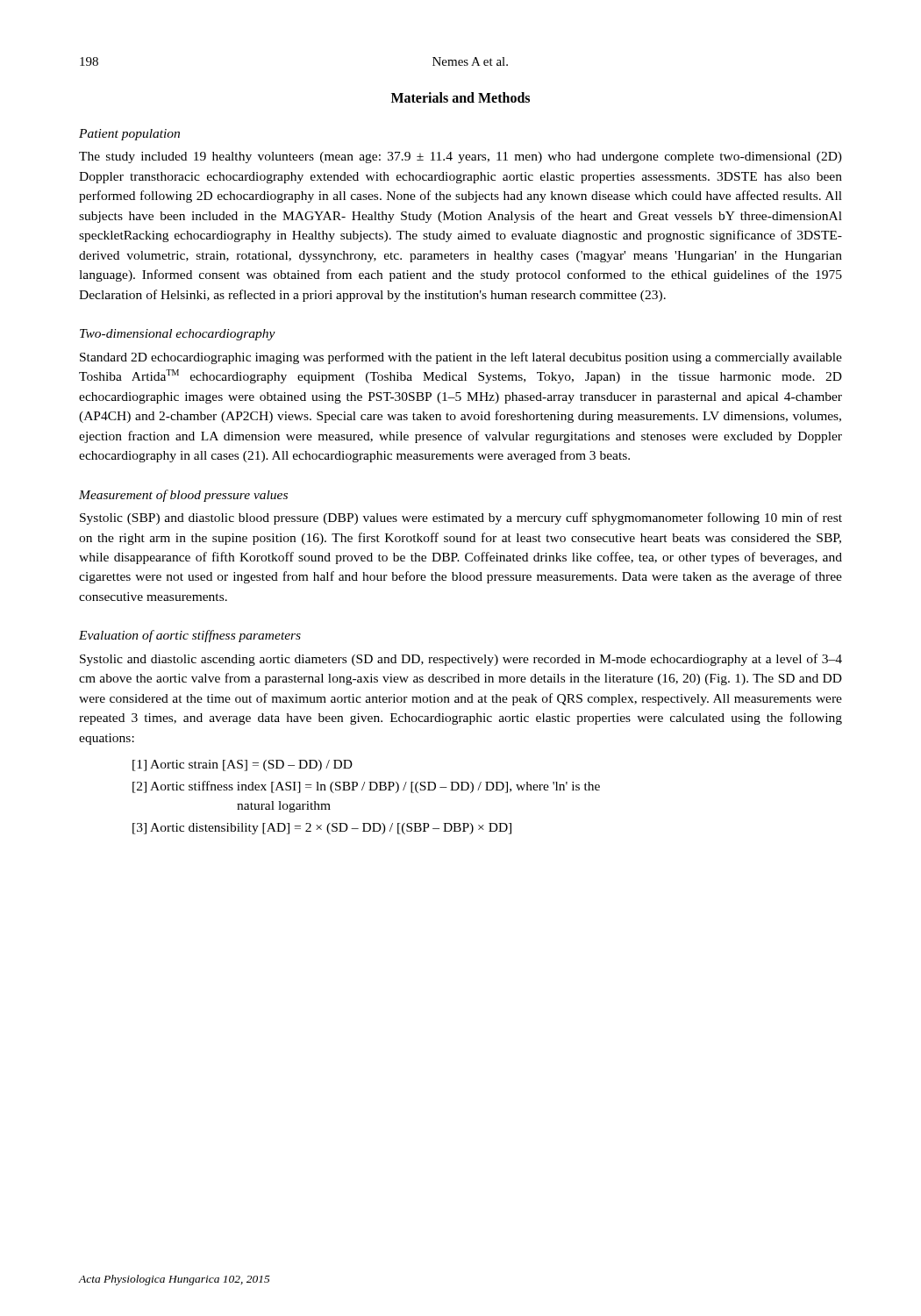921x1316 pixels.
Task: Click the section header that begins "Measurement of blood"
Action: tap(184, 494)
